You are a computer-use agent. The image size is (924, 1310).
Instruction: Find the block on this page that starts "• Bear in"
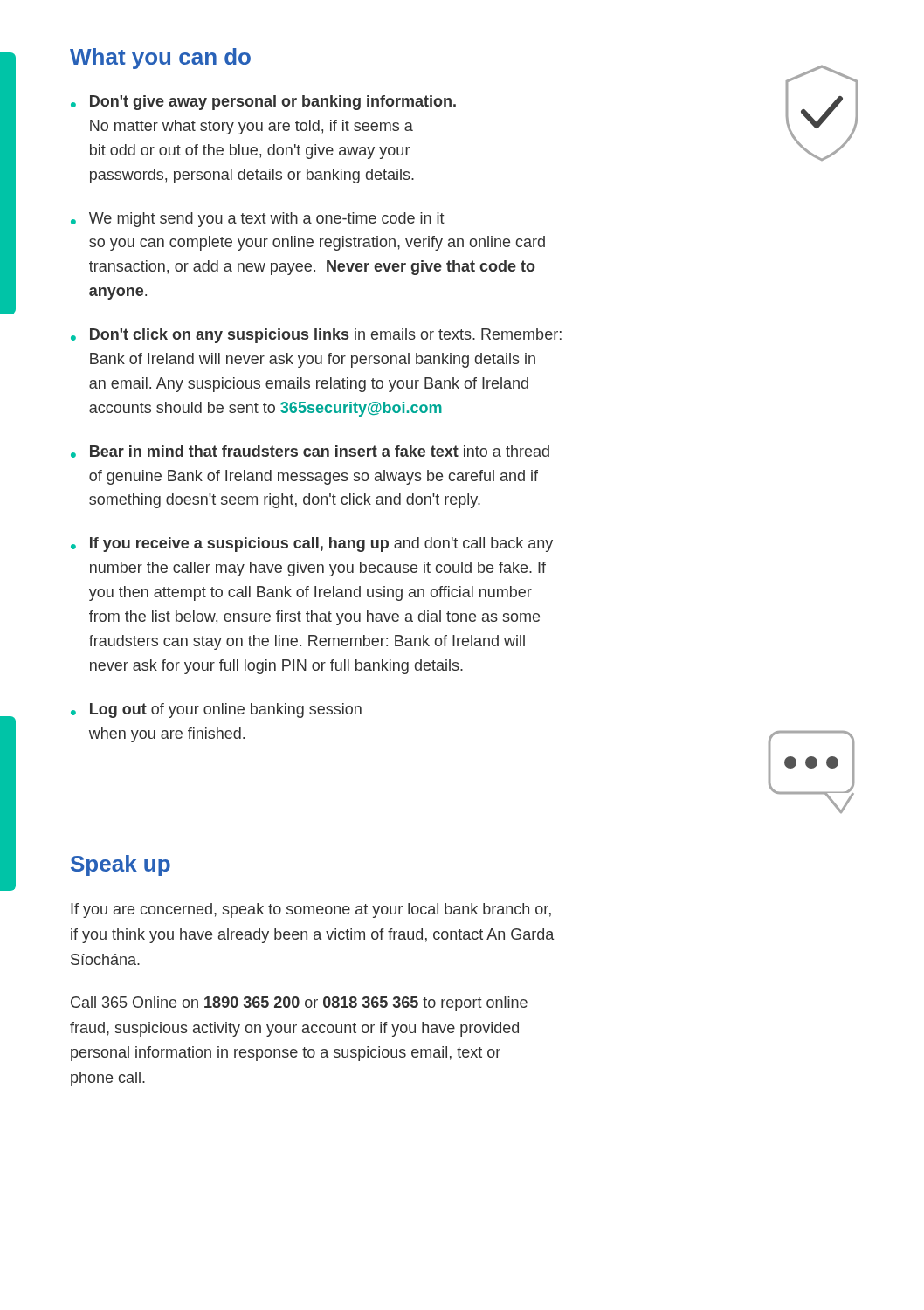[310, 476]
